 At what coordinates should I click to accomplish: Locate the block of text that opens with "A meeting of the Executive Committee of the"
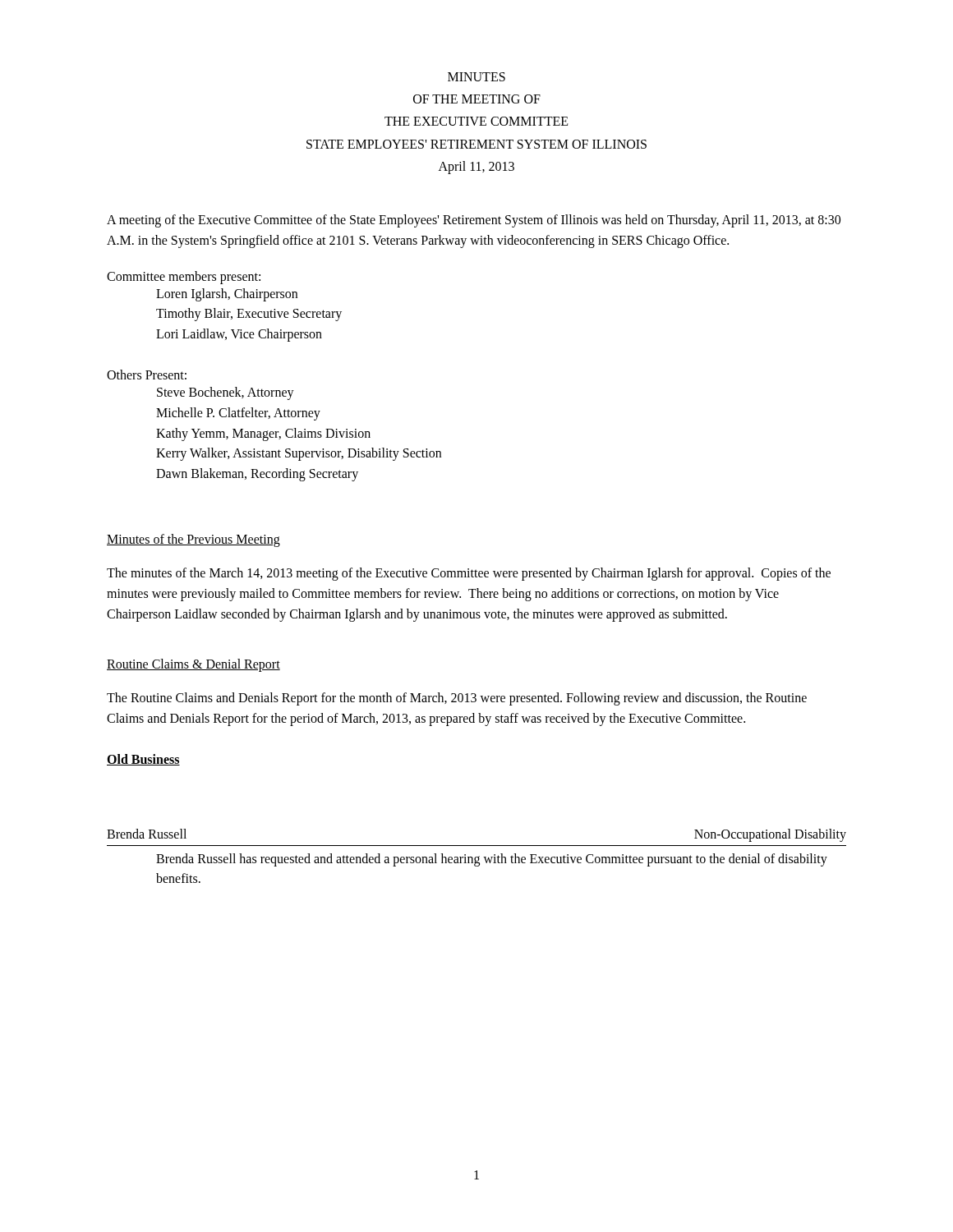pos(474,230)
